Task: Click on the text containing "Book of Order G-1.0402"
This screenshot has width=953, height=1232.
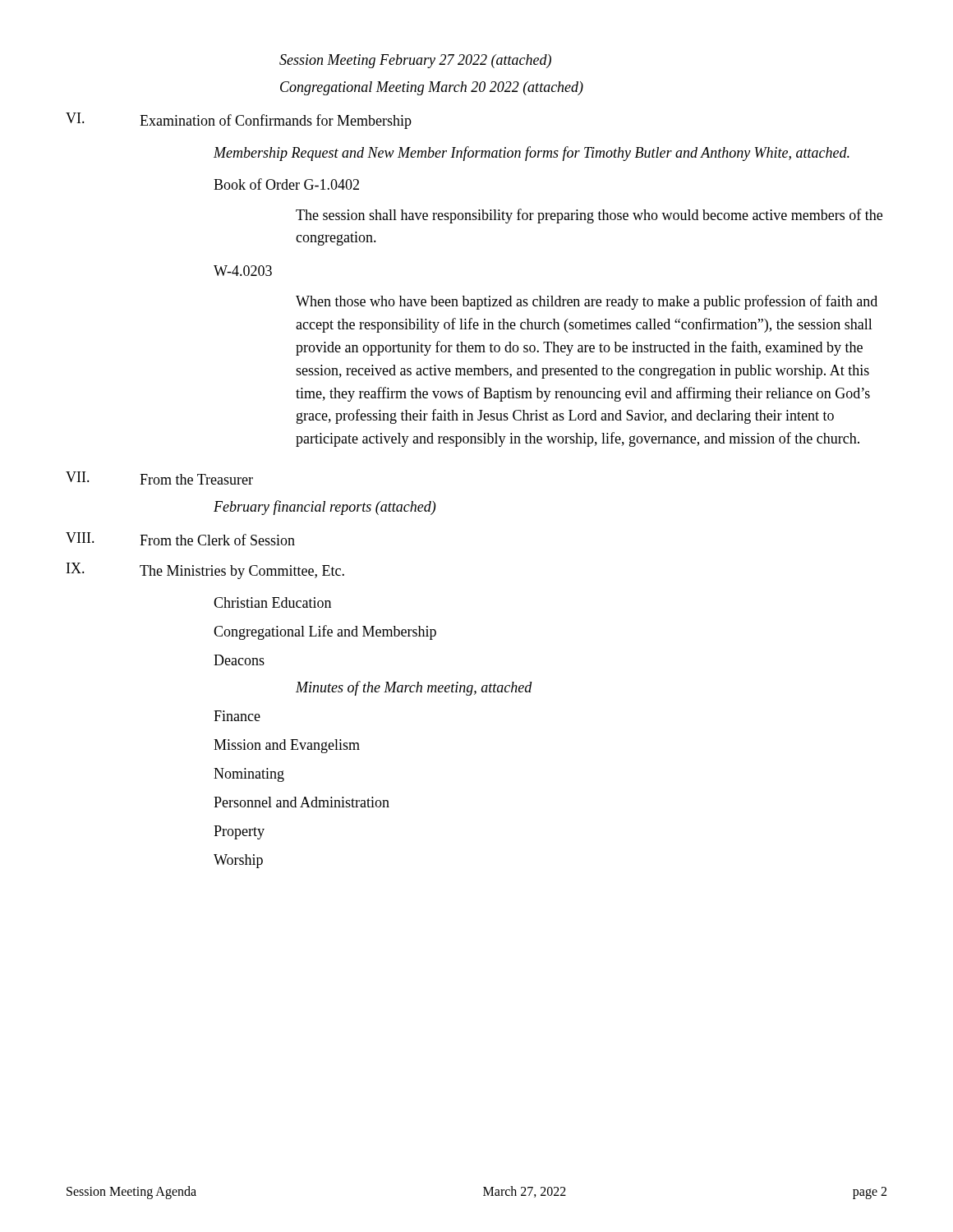Action: point(286,184)
